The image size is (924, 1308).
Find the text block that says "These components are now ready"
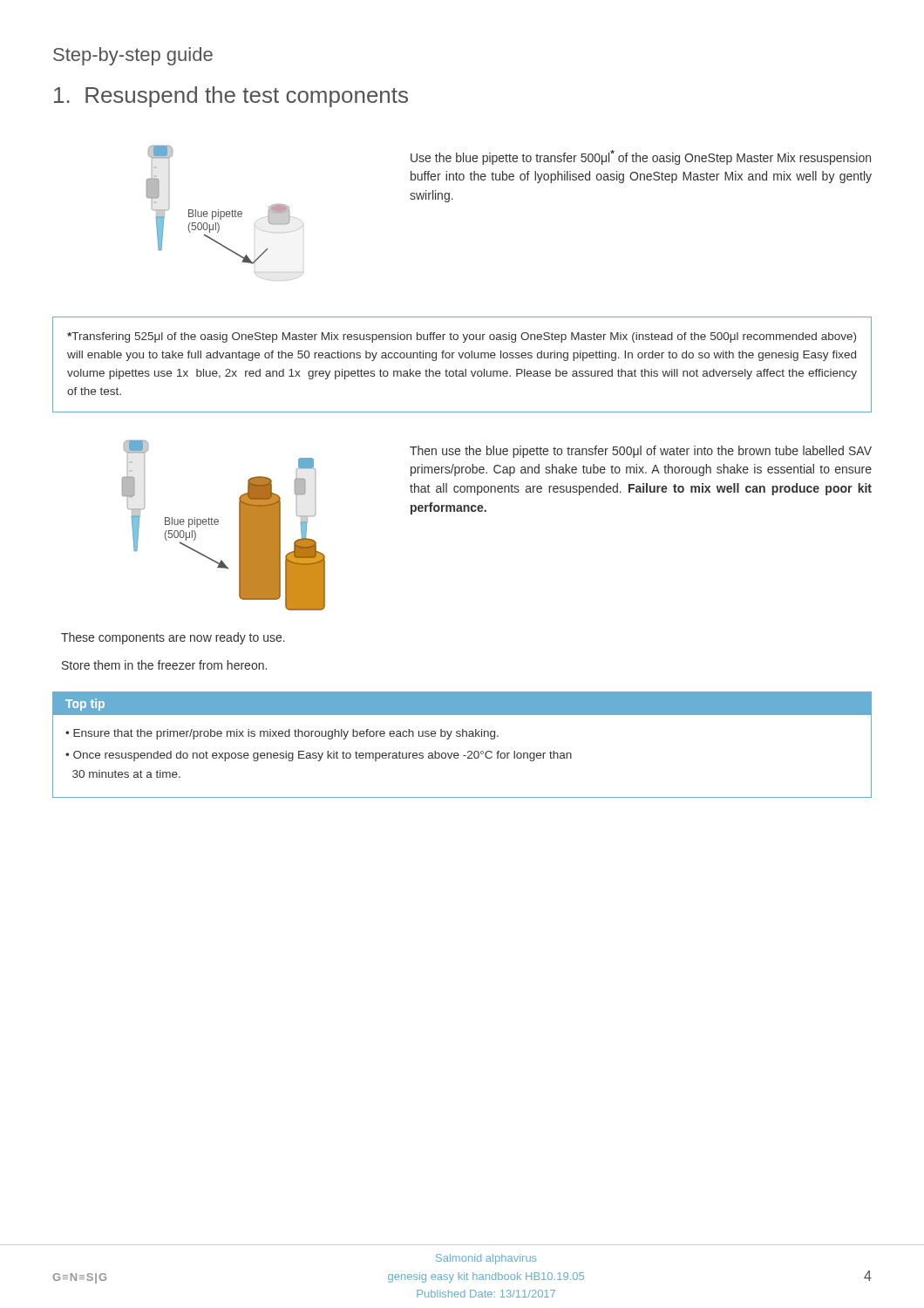[173, 637]
